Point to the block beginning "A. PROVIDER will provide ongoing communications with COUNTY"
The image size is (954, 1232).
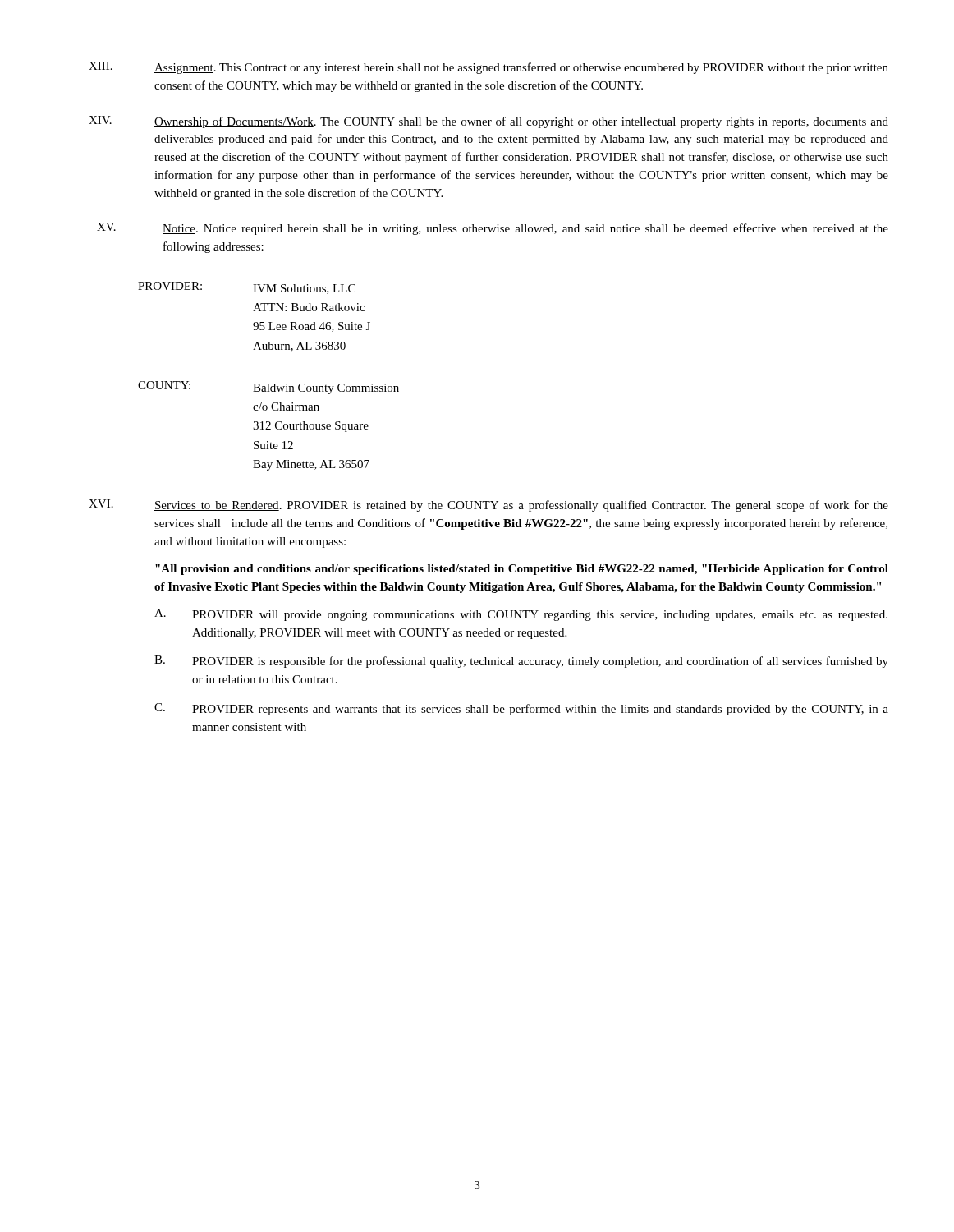coord(521,624)
